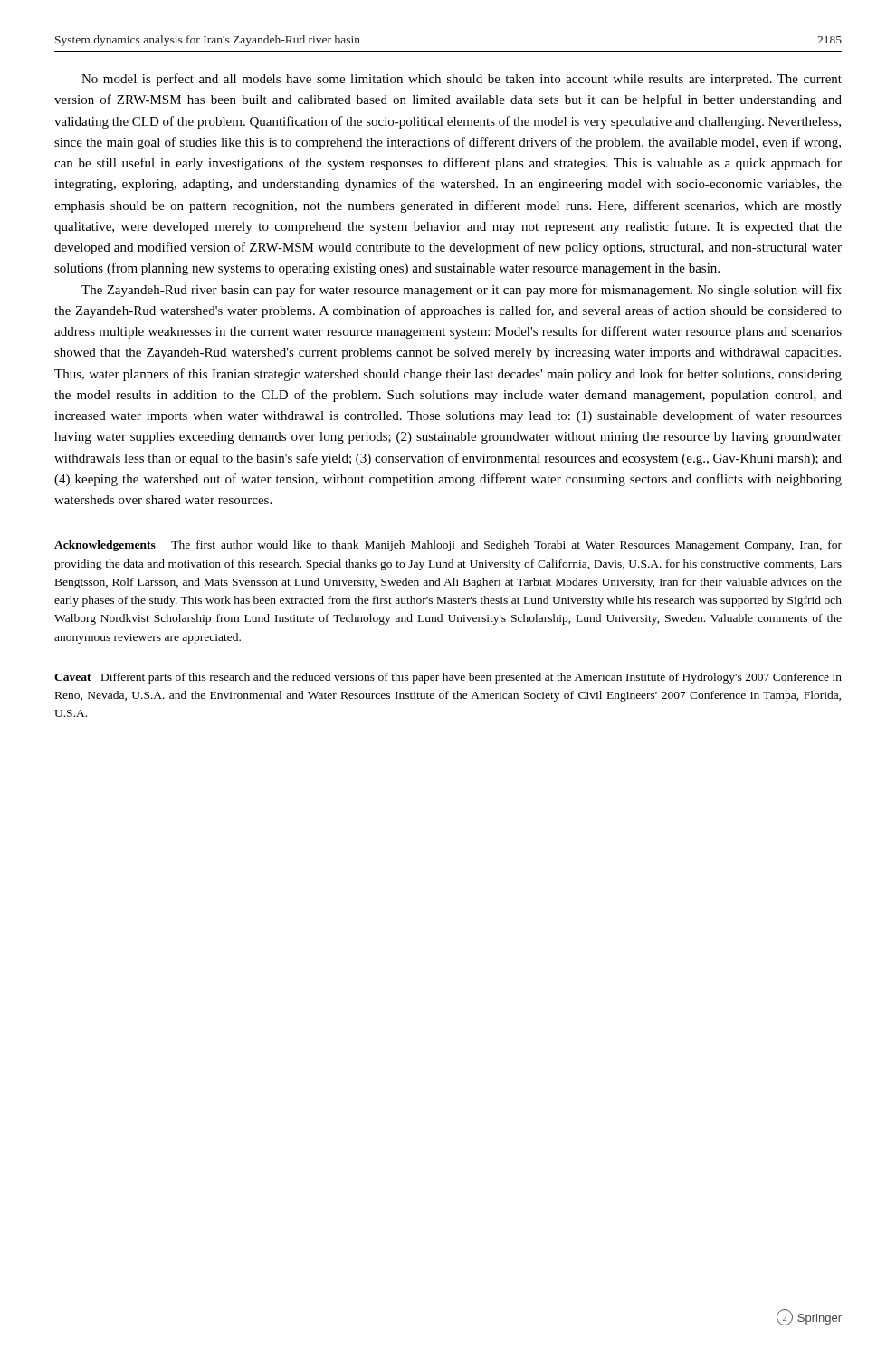Find the block on this page that starts "The Zayandeh-Rud river basin"
896x1358 pixels.
point(448,395)
